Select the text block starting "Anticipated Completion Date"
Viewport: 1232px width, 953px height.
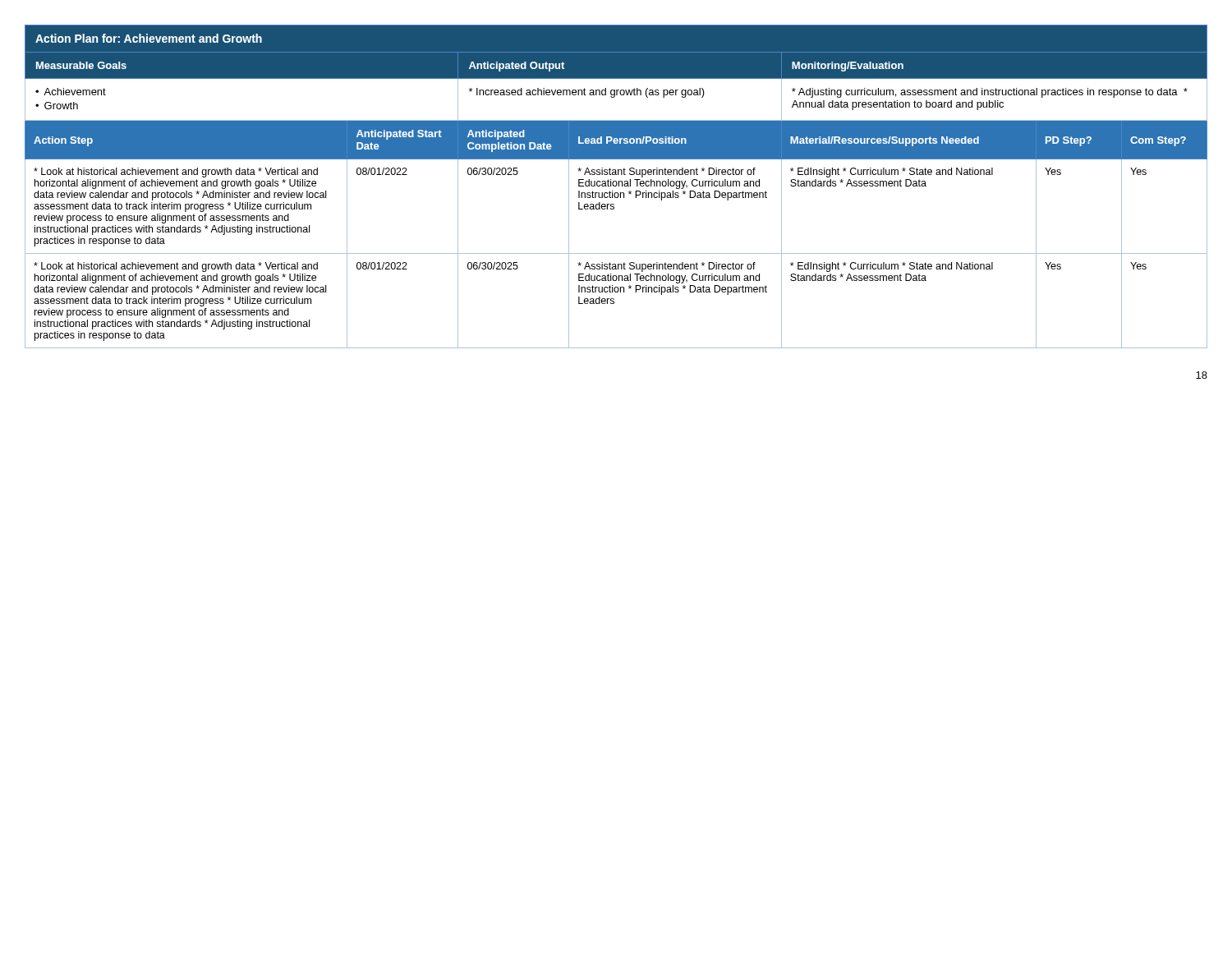[509, 140]
